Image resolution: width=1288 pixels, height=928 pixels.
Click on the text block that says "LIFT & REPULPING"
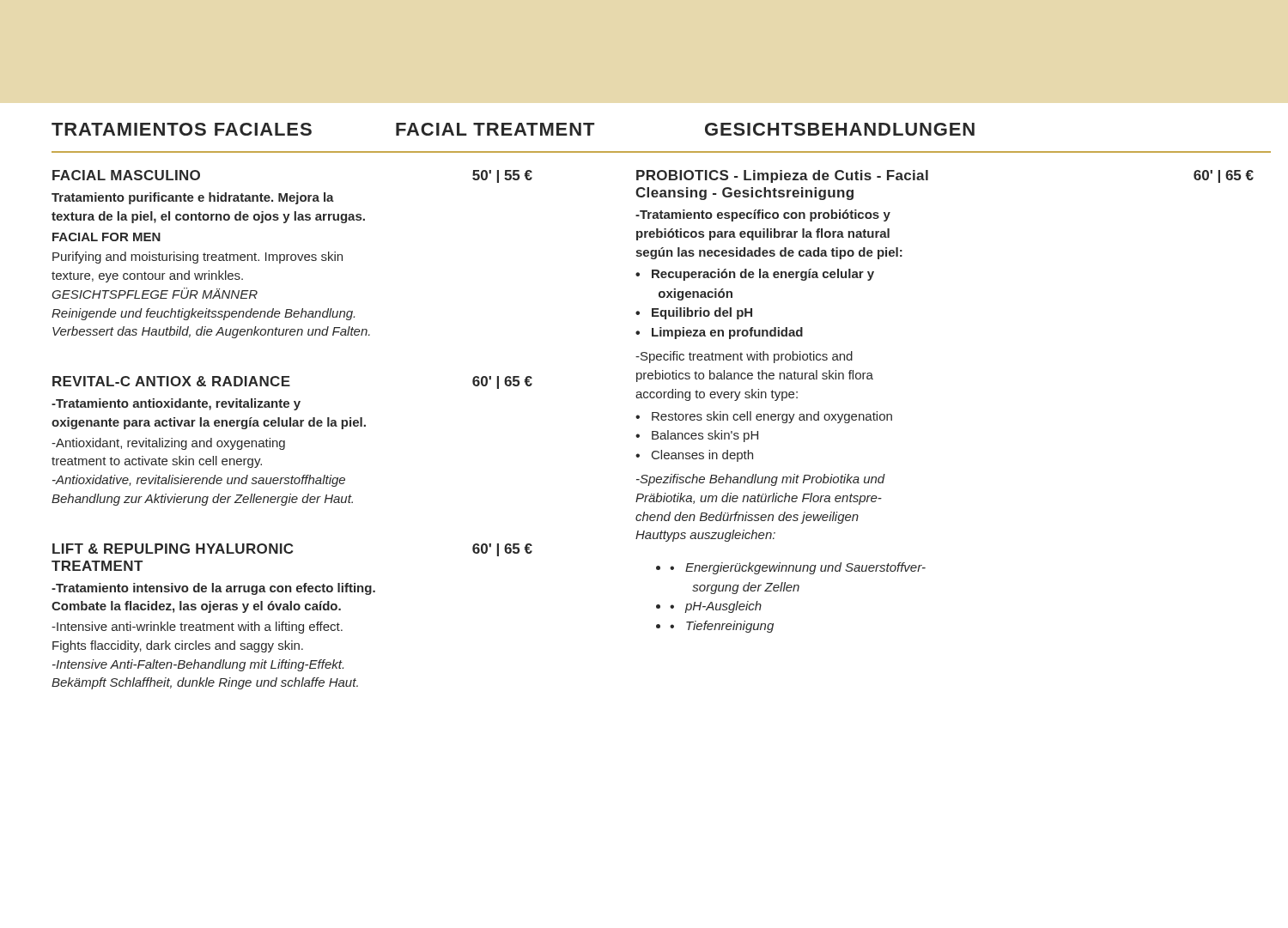pos(292,616)
